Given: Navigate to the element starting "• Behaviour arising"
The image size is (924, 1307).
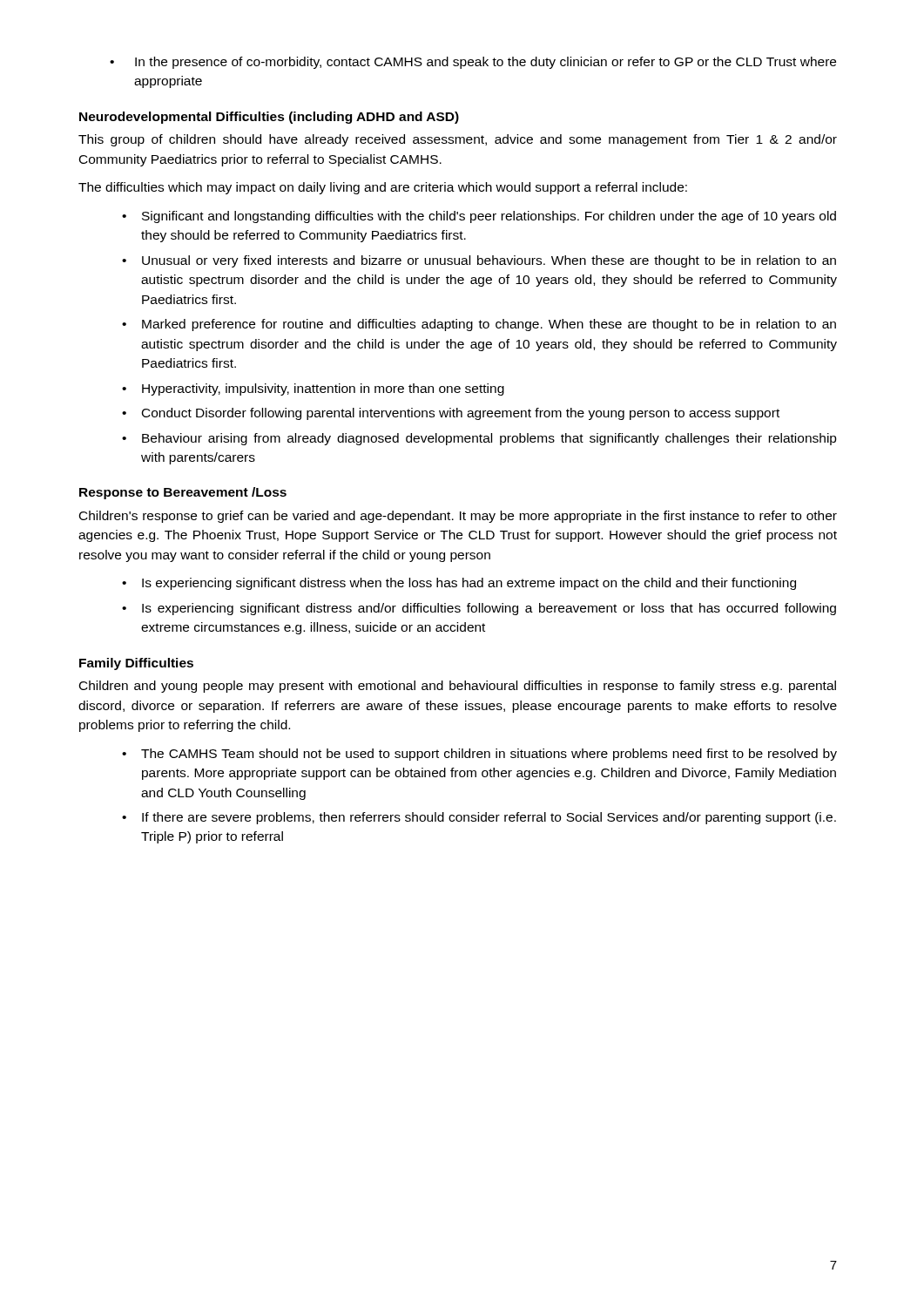Looking at the screenshot, I should [479, 448].
